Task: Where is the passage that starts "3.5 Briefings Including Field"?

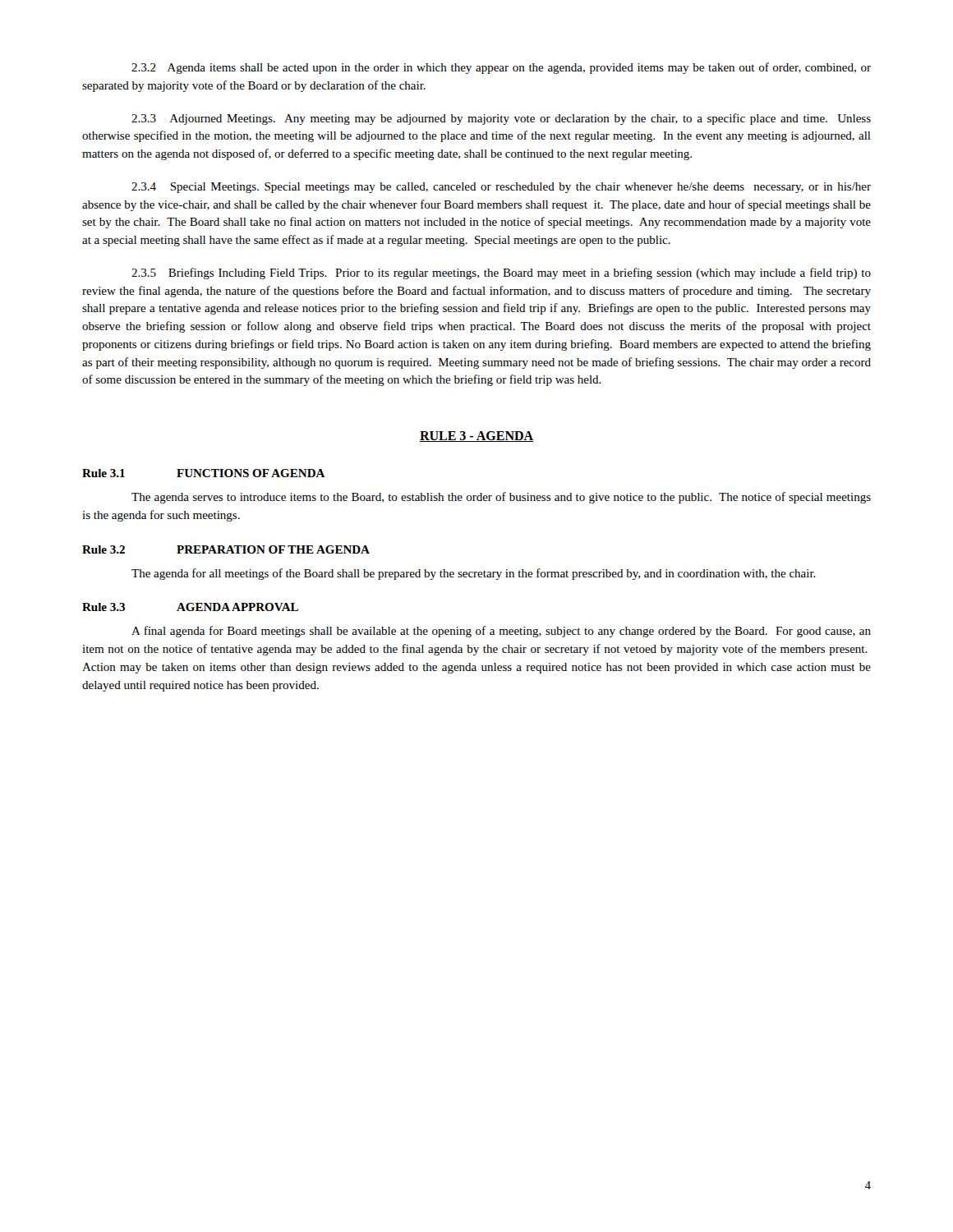Action: point(476,326)
